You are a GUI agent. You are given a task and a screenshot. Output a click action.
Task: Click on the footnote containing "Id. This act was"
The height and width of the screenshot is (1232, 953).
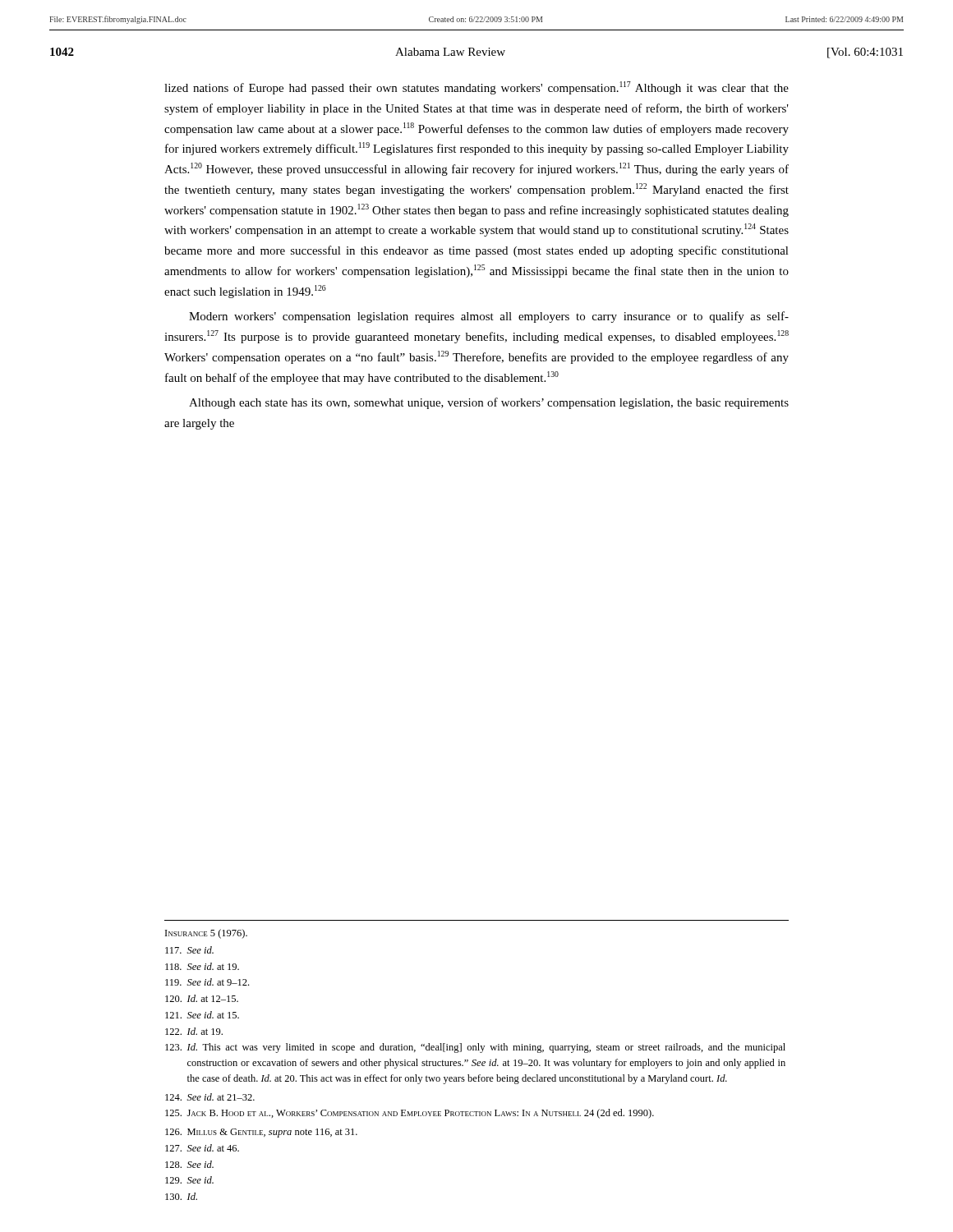(475, 1063)
